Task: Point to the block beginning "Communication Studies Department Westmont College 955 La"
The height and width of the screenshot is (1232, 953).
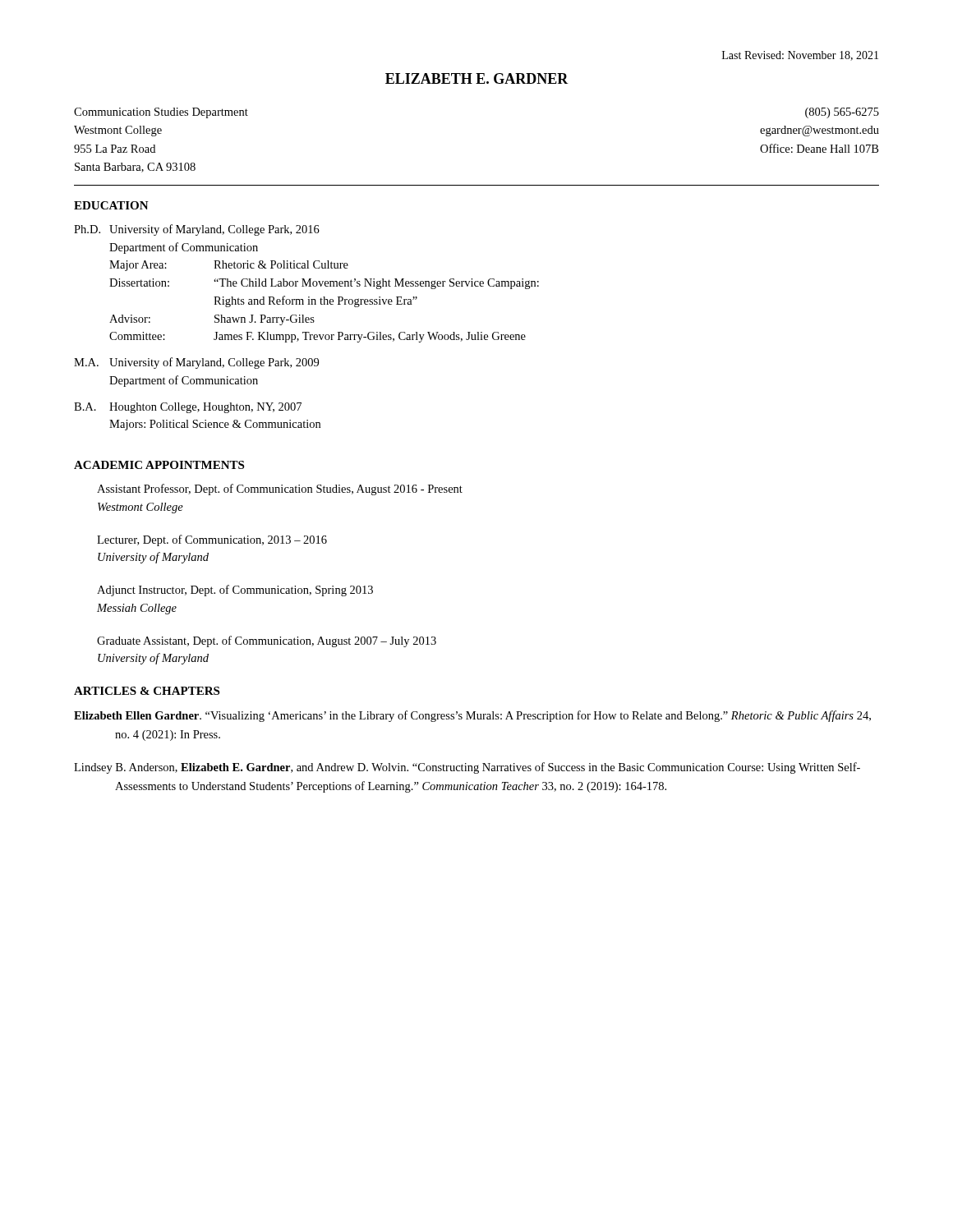Action: tap(161, 139)
